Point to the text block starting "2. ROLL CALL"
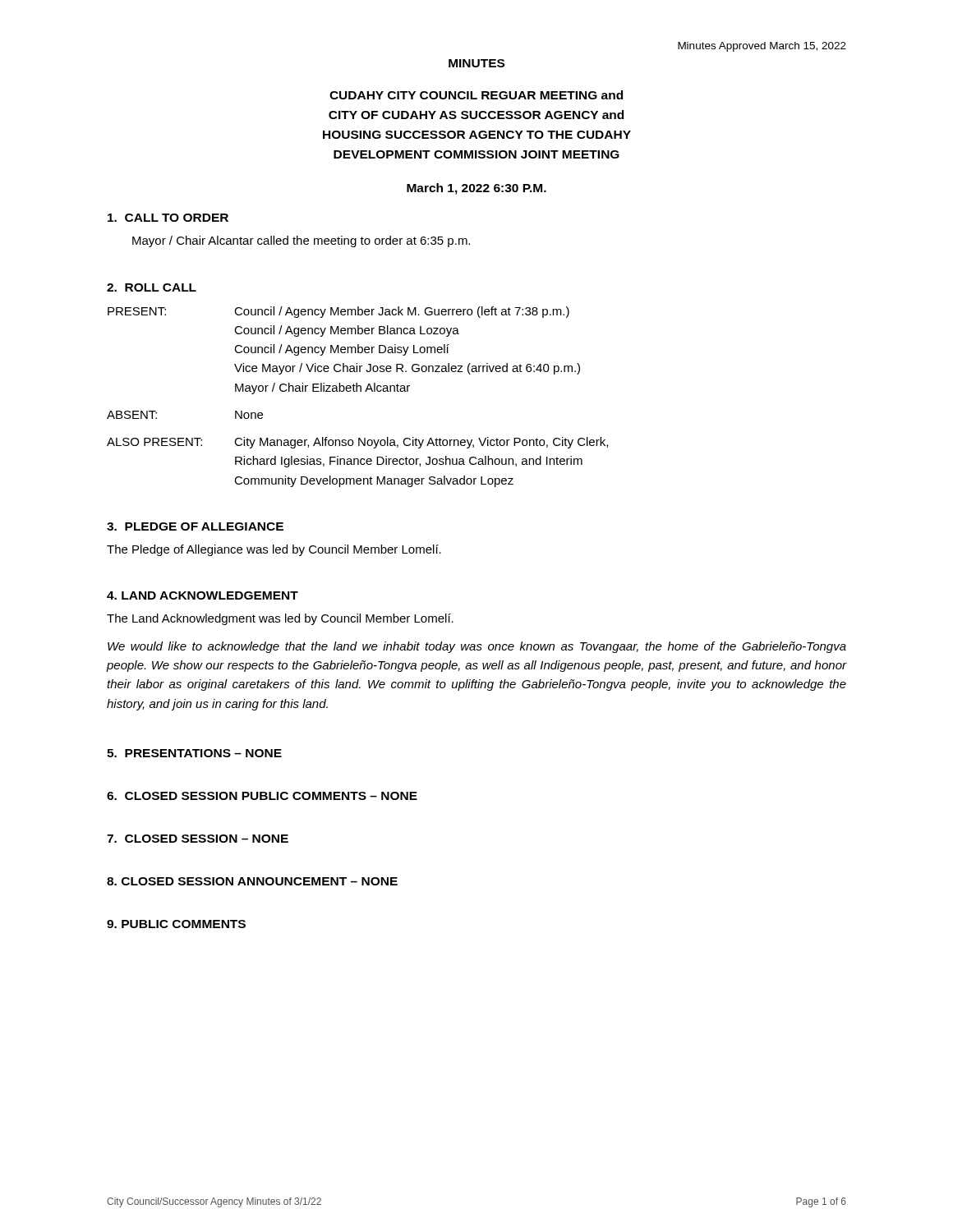 (152, 287)
